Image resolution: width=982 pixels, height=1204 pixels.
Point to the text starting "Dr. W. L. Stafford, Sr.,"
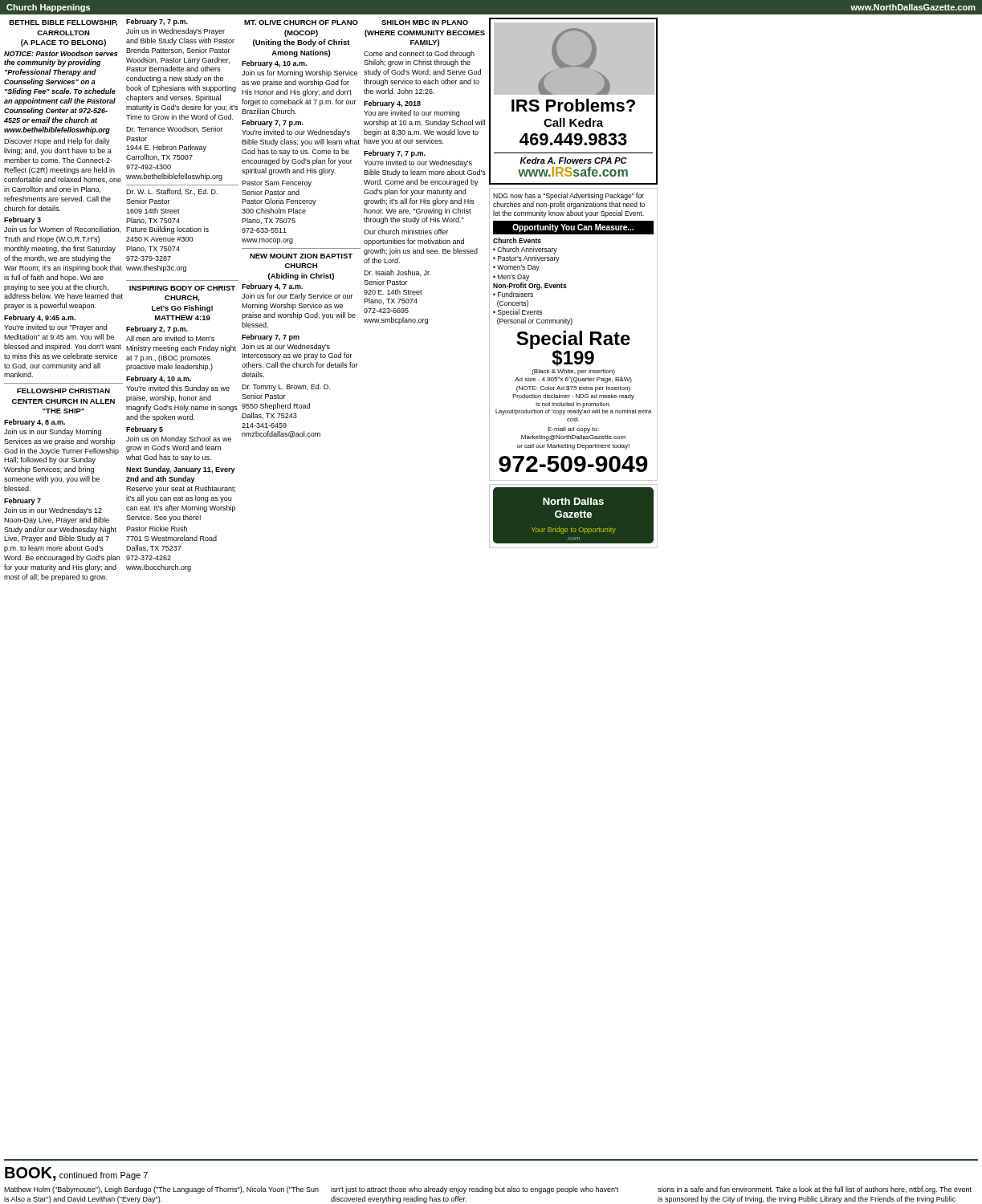[x=172, y=230]
